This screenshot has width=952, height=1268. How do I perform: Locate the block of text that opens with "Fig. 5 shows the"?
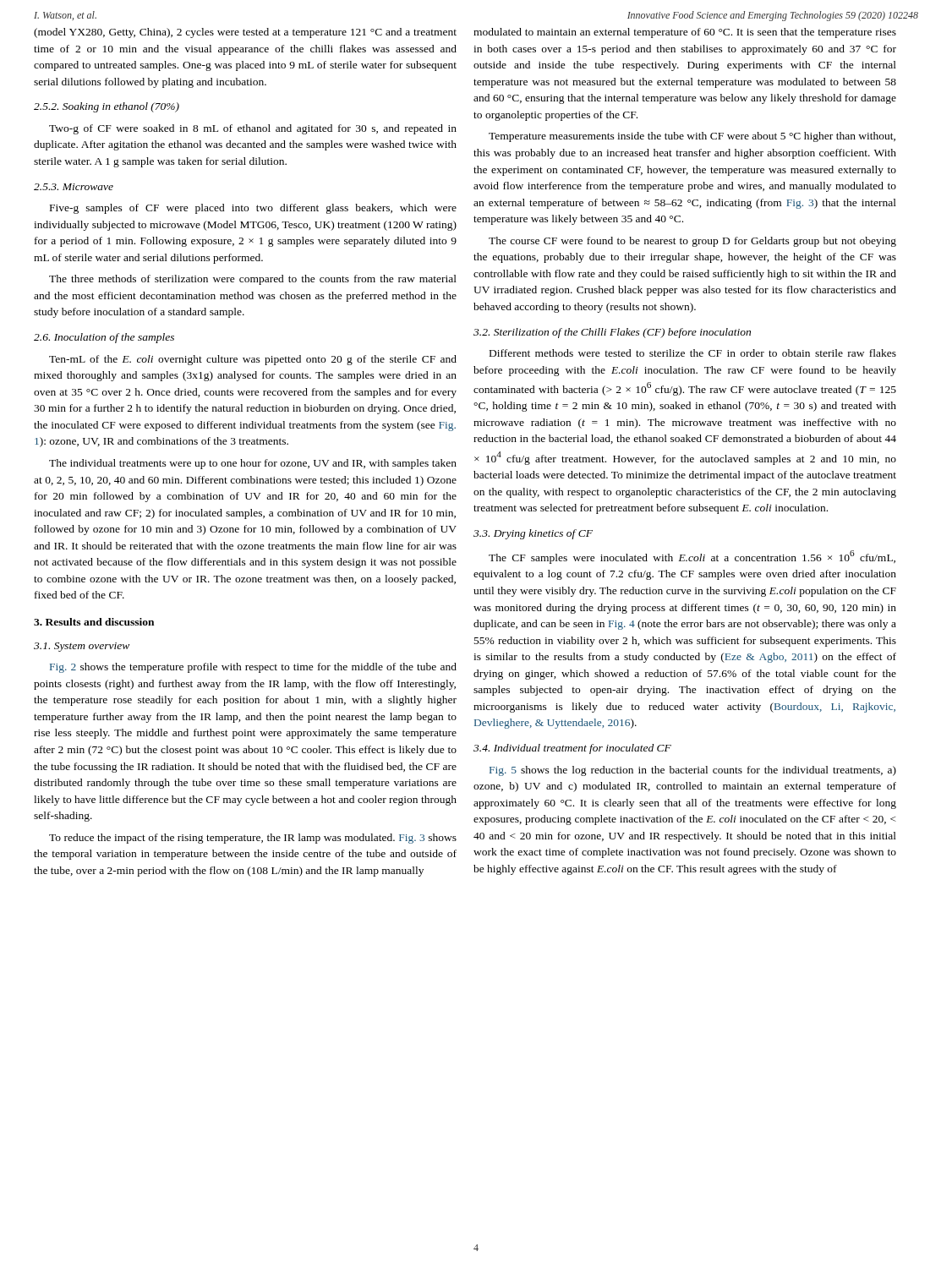coord(685,819)
